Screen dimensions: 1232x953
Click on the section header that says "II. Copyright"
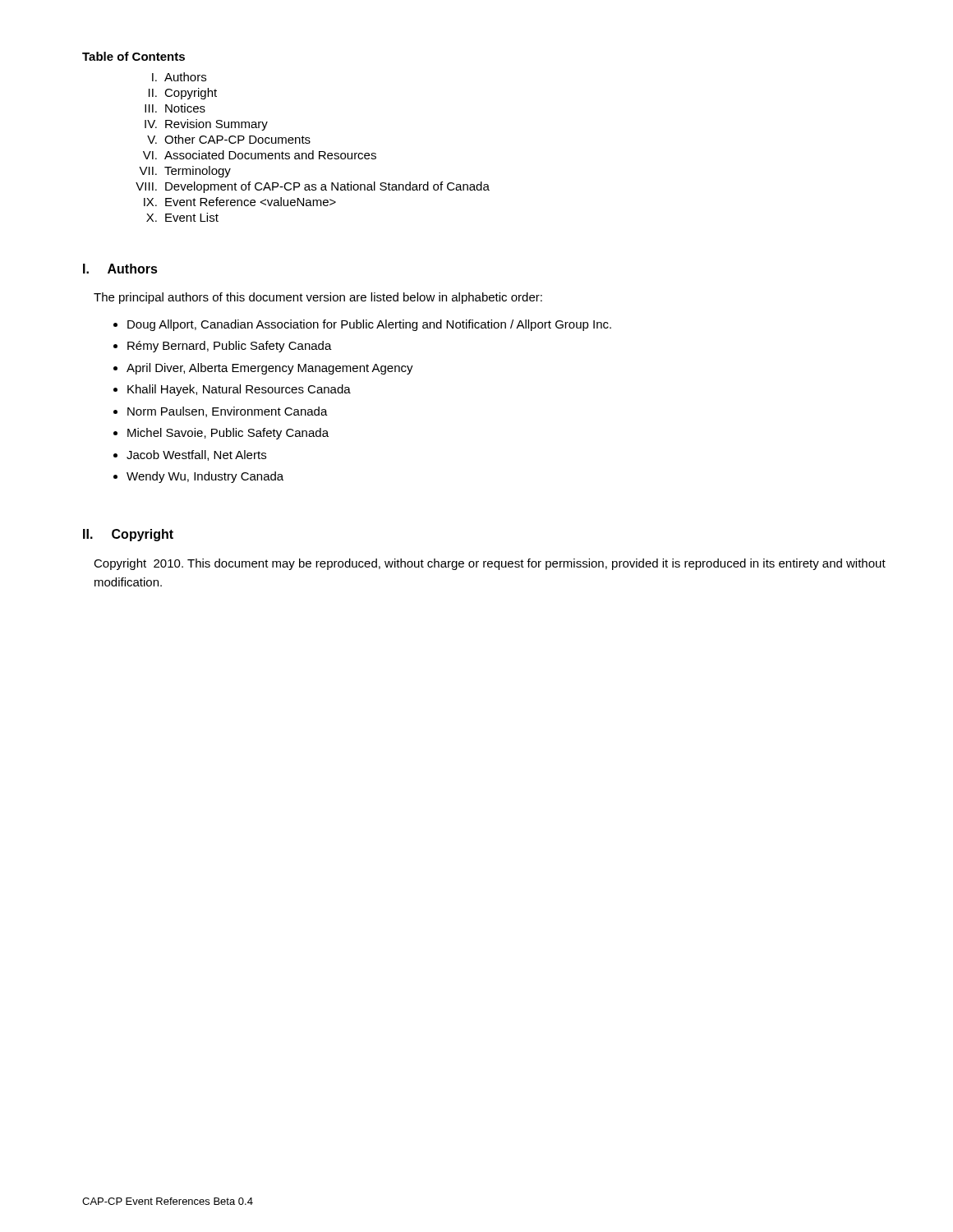point(128,534)
